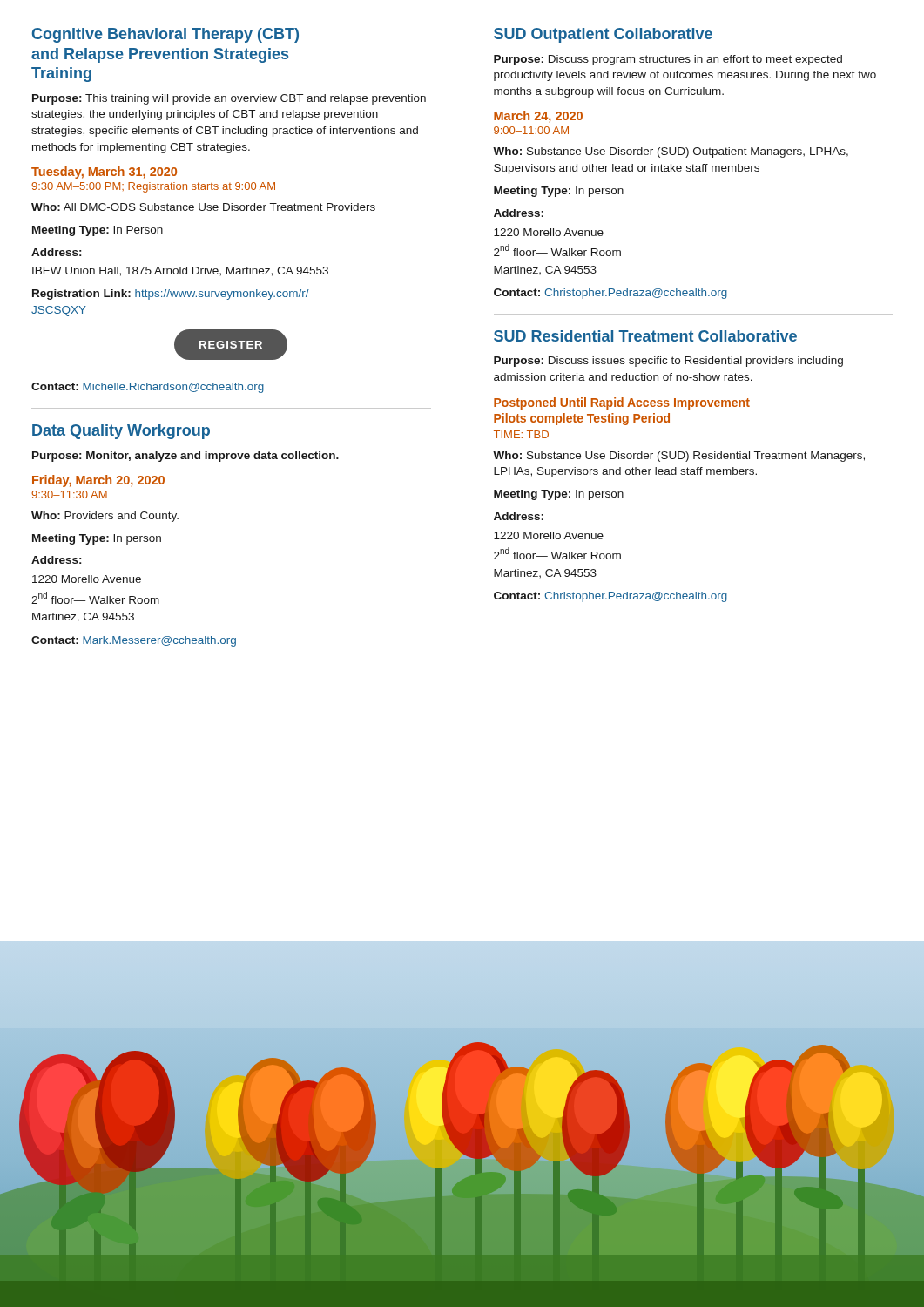Where does it say "March 24, 2020 9:00–11:00 AM"?
The height and width of the screenshot is (1307, 924).
tap(538, 117)
